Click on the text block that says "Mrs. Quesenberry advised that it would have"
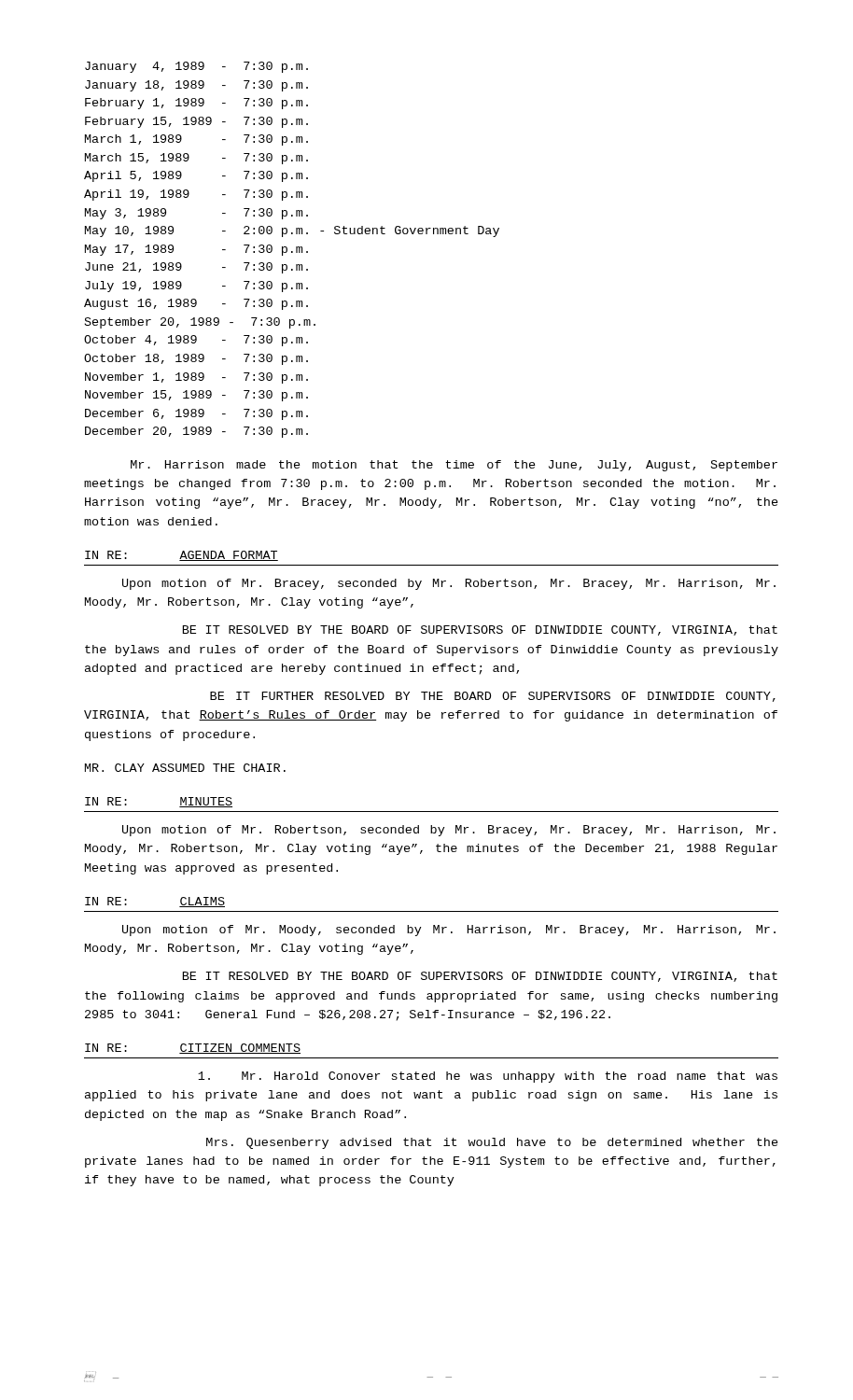853x1400 pixels. coord(431,1162)
